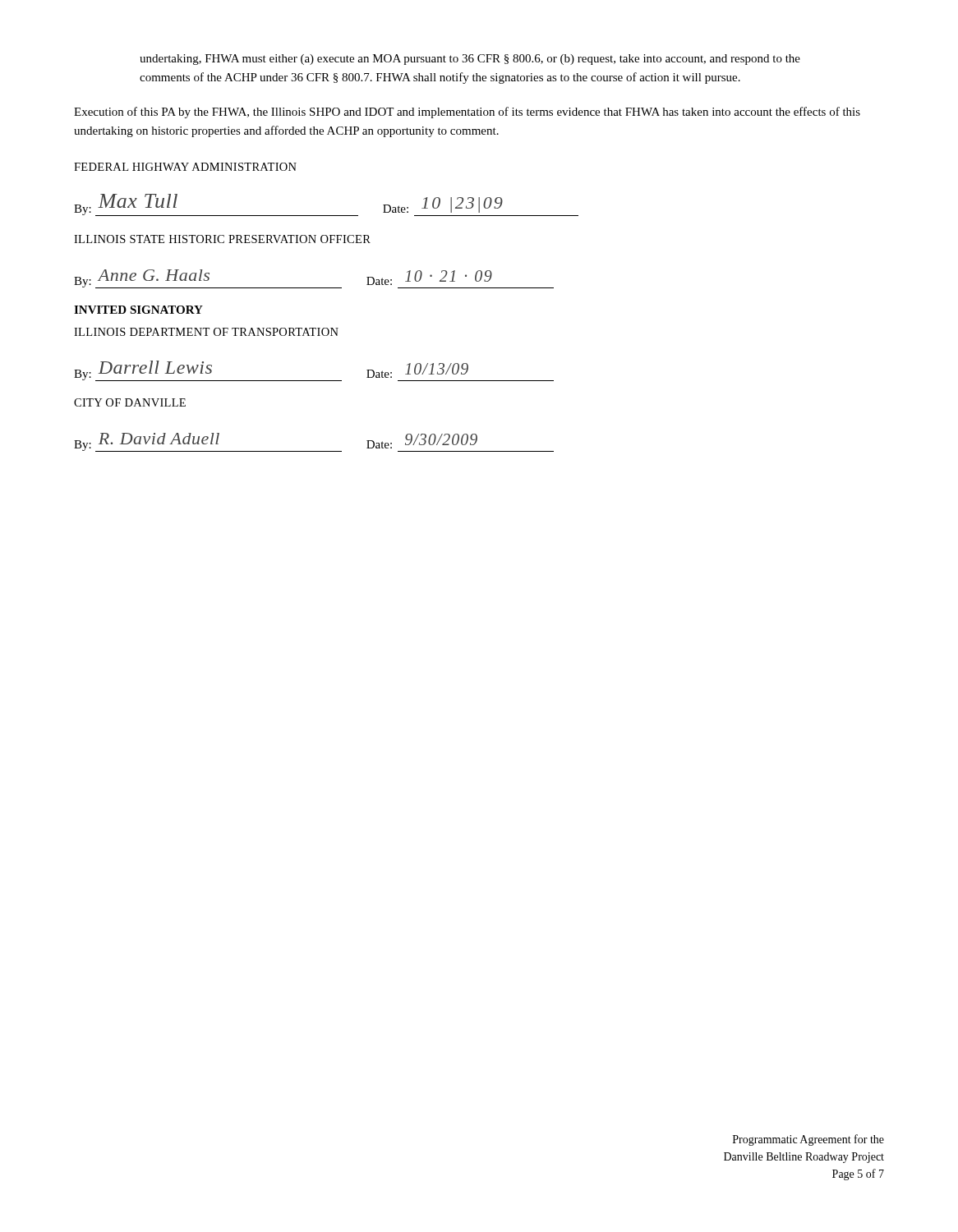The image size is (958, 1232).
Task: Select the text block starting "ILLINOIS STATE HISTORIC"
Action: [222, 239]
